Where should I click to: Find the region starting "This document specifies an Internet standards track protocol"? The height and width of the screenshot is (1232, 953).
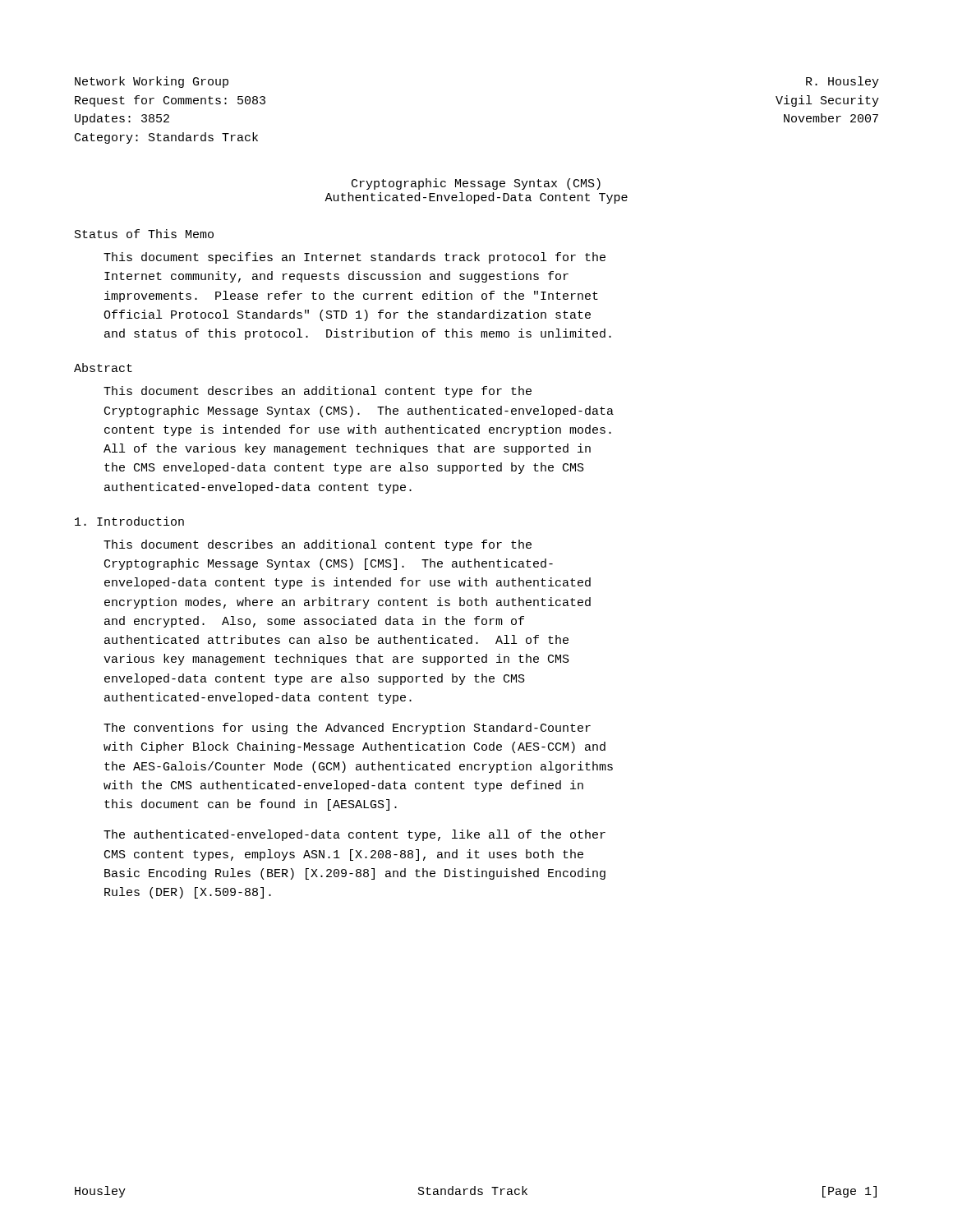pyautogui.click(x=359, y=296)
